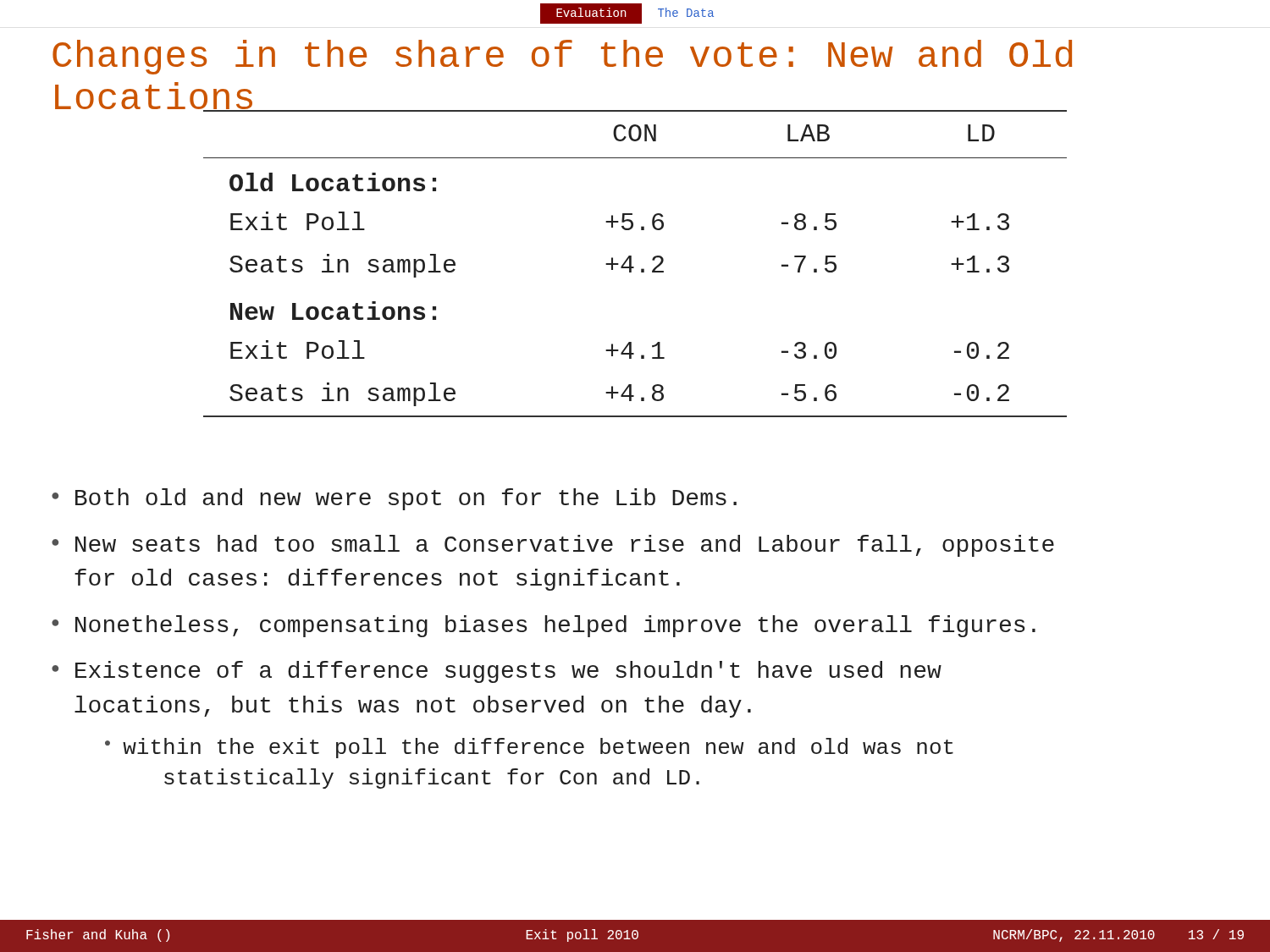The height and width of the screenshot is (952, 1270).
Task: Locate the block starting "● Nonetheless, compensating"
Action: pyautogui.click(x=546, y=626)
